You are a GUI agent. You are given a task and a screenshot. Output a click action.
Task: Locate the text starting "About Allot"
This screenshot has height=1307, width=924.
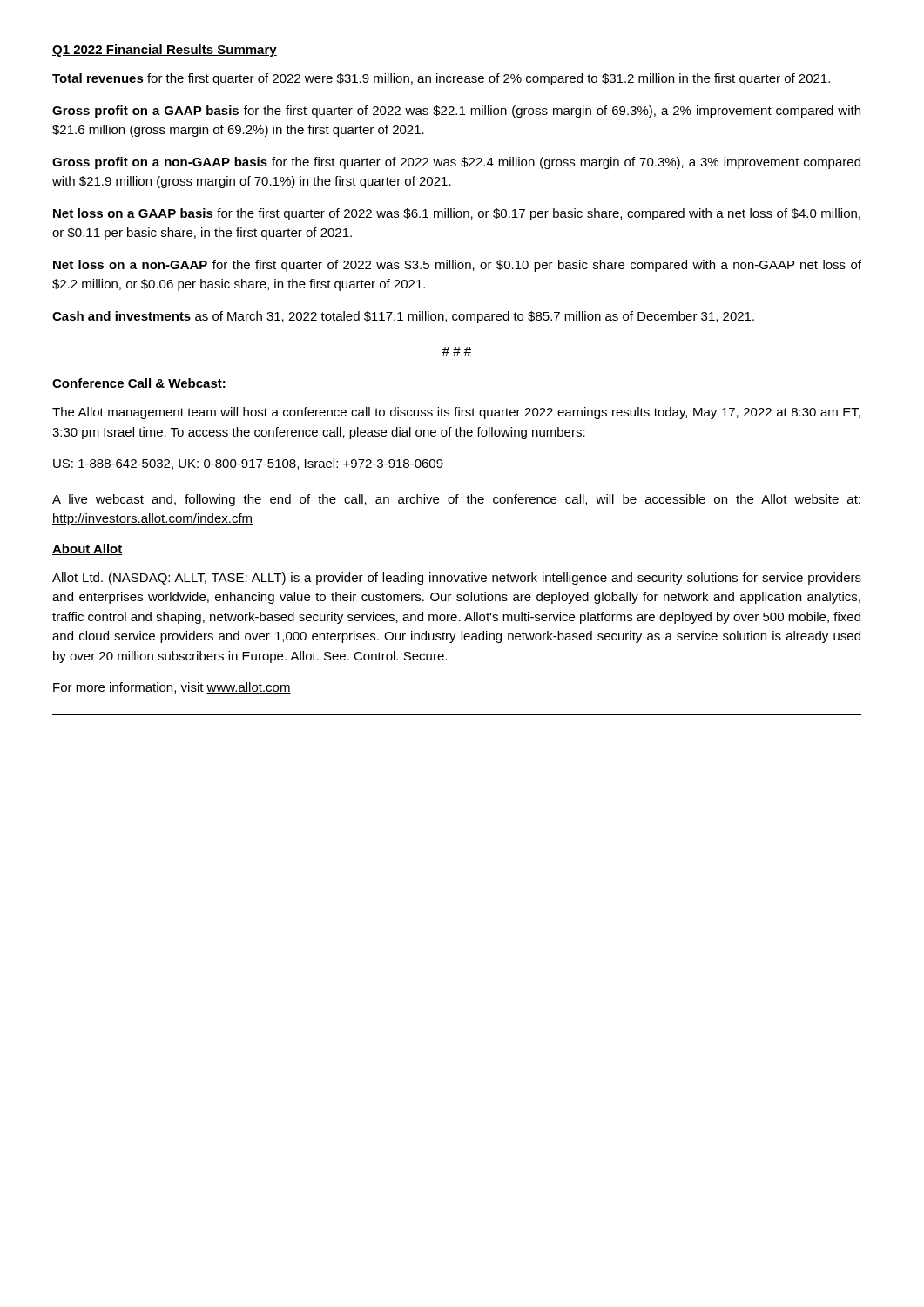click(87, 548)
